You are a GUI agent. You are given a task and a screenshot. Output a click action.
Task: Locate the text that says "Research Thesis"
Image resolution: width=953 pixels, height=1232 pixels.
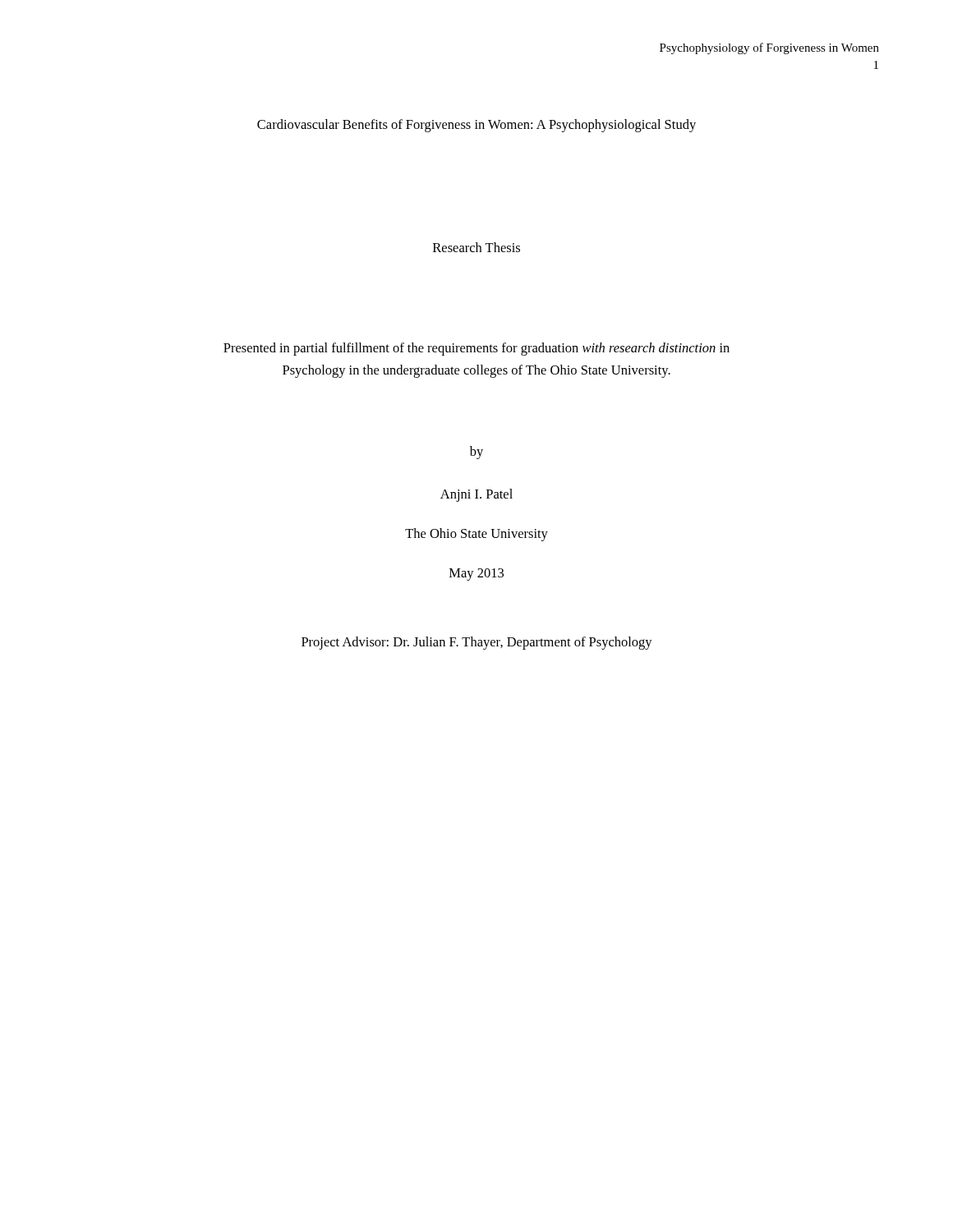coord(476,248)
